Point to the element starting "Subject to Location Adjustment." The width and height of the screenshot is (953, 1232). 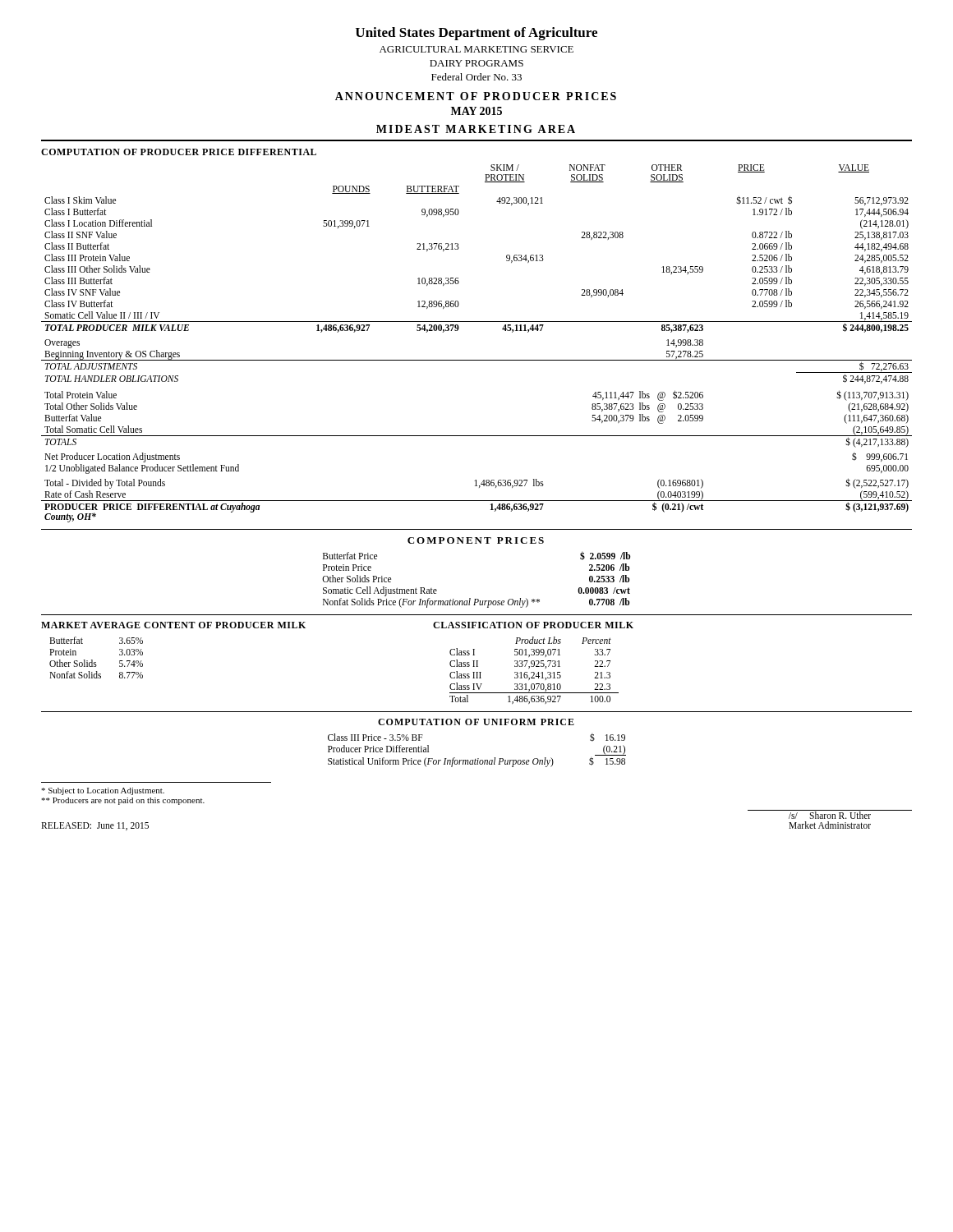pyautogui.click(x=103, y=790)
